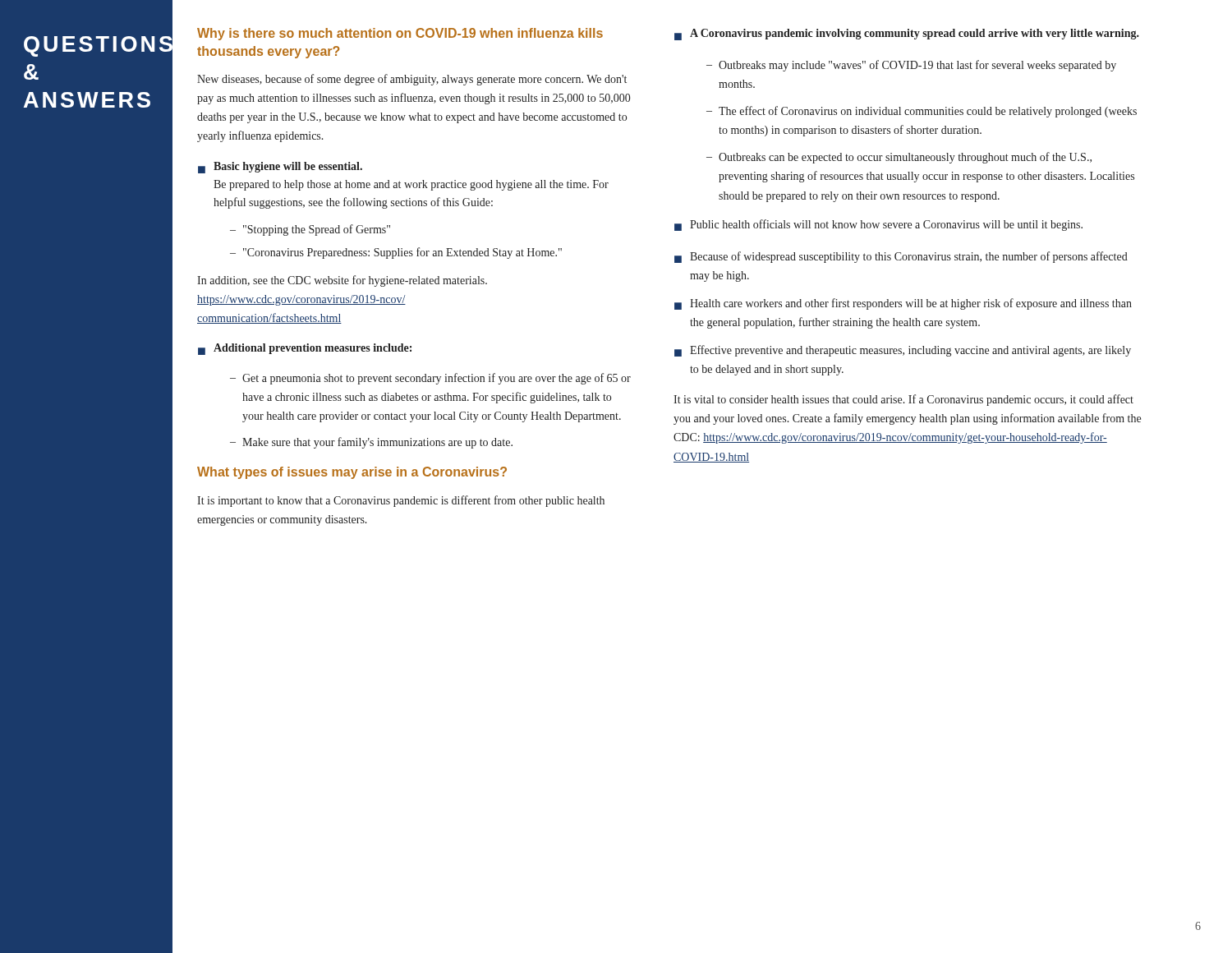1232x953 pixels.
Task: Select the section header that reads "What types of issues"
Action: pos(352,472)
